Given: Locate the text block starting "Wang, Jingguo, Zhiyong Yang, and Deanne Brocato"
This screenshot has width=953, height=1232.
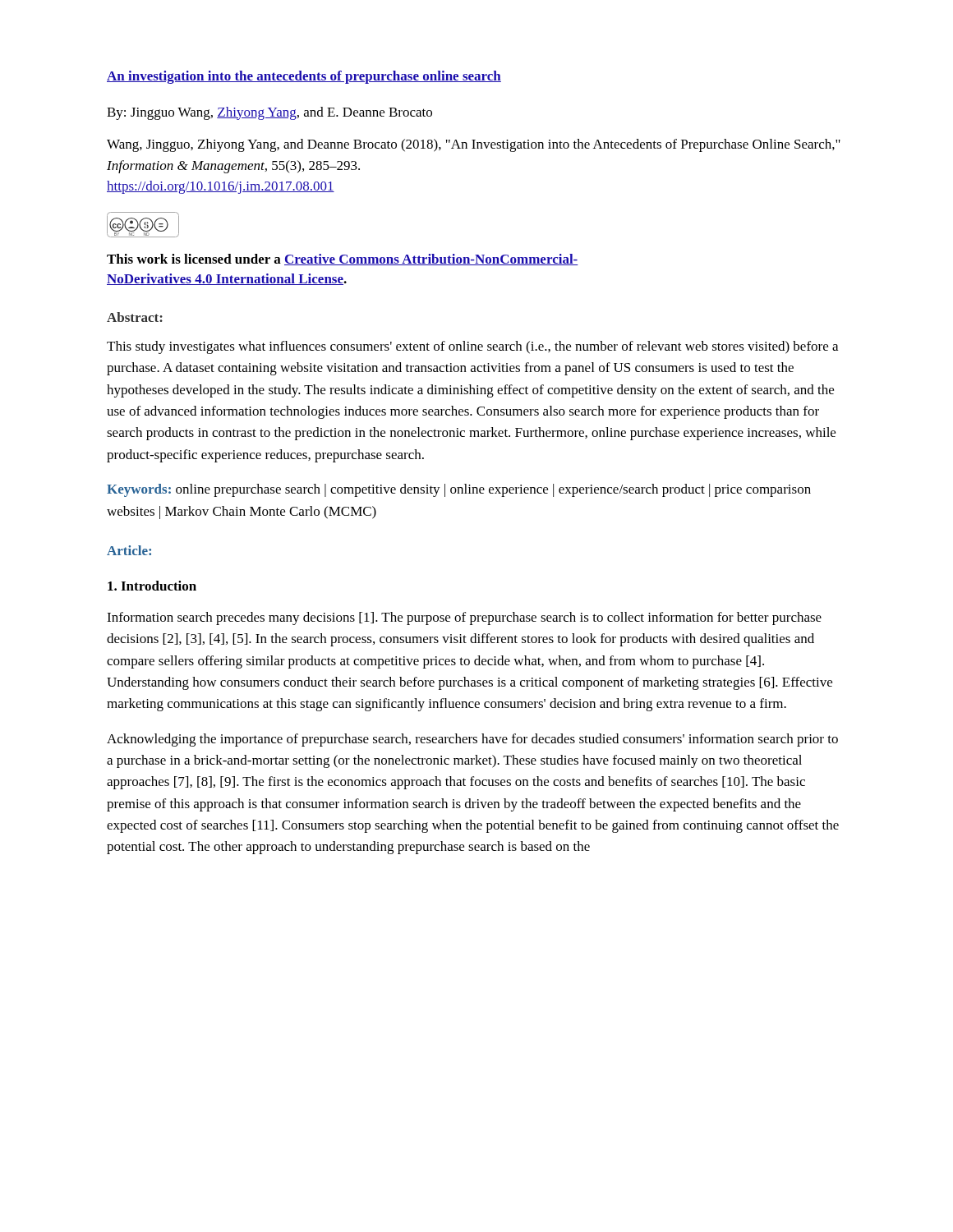Looking at the screenshot, I should click(474, 145).
